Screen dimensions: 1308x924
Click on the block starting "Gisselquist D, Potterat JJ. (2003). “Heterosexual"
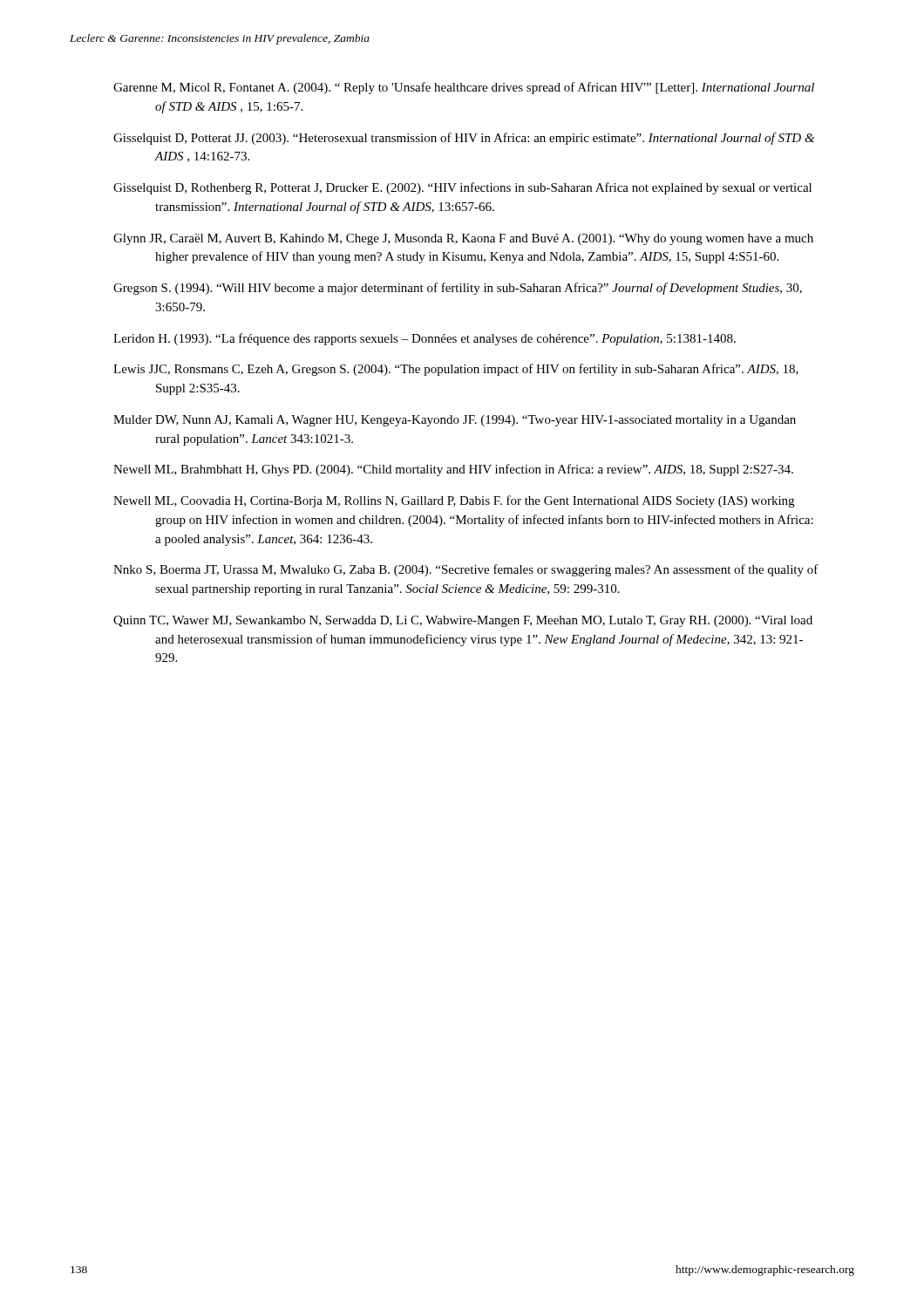(x=464, y=147)
